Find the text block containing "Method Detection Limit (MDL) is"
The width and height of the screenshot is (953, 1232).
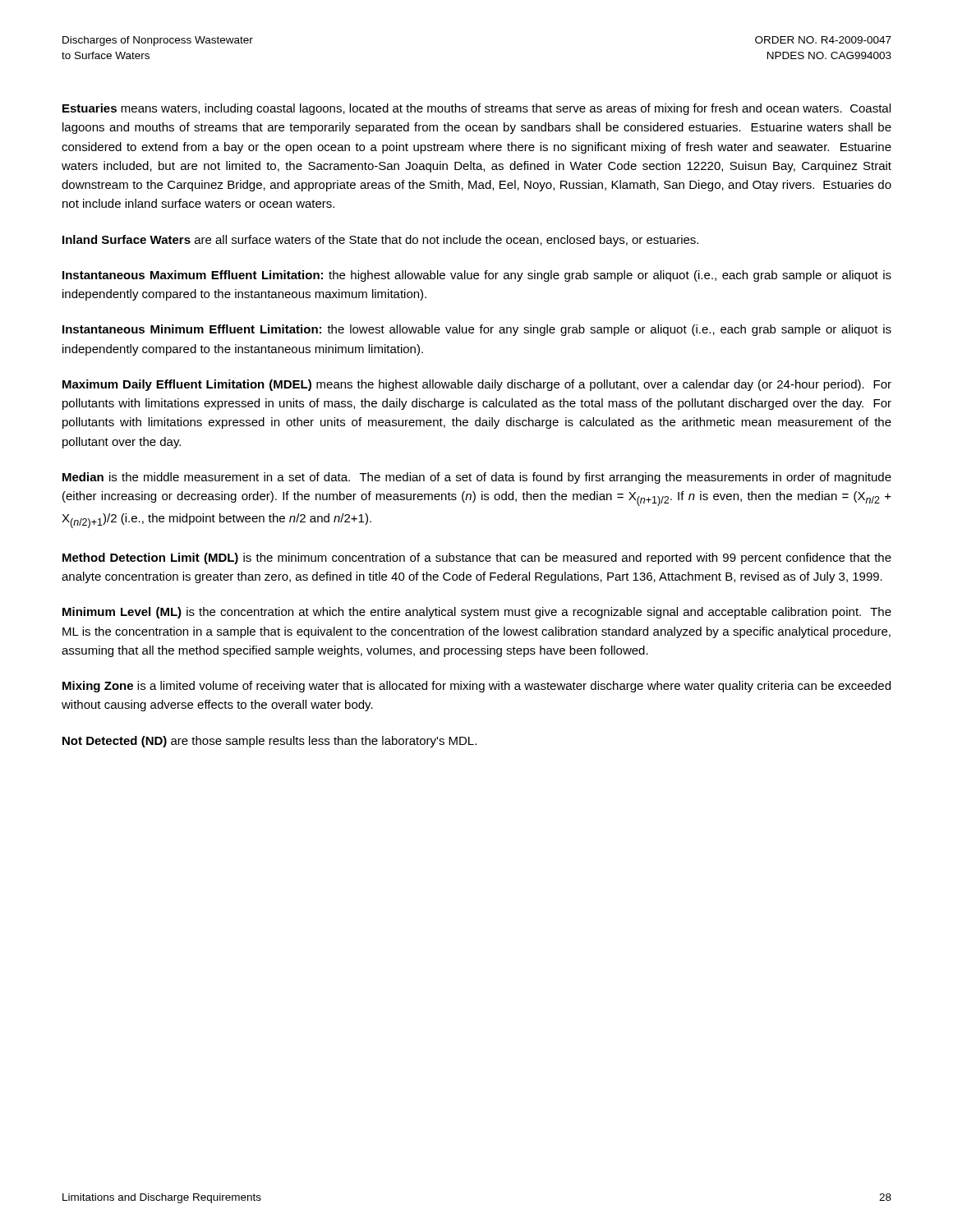[476, 567]
